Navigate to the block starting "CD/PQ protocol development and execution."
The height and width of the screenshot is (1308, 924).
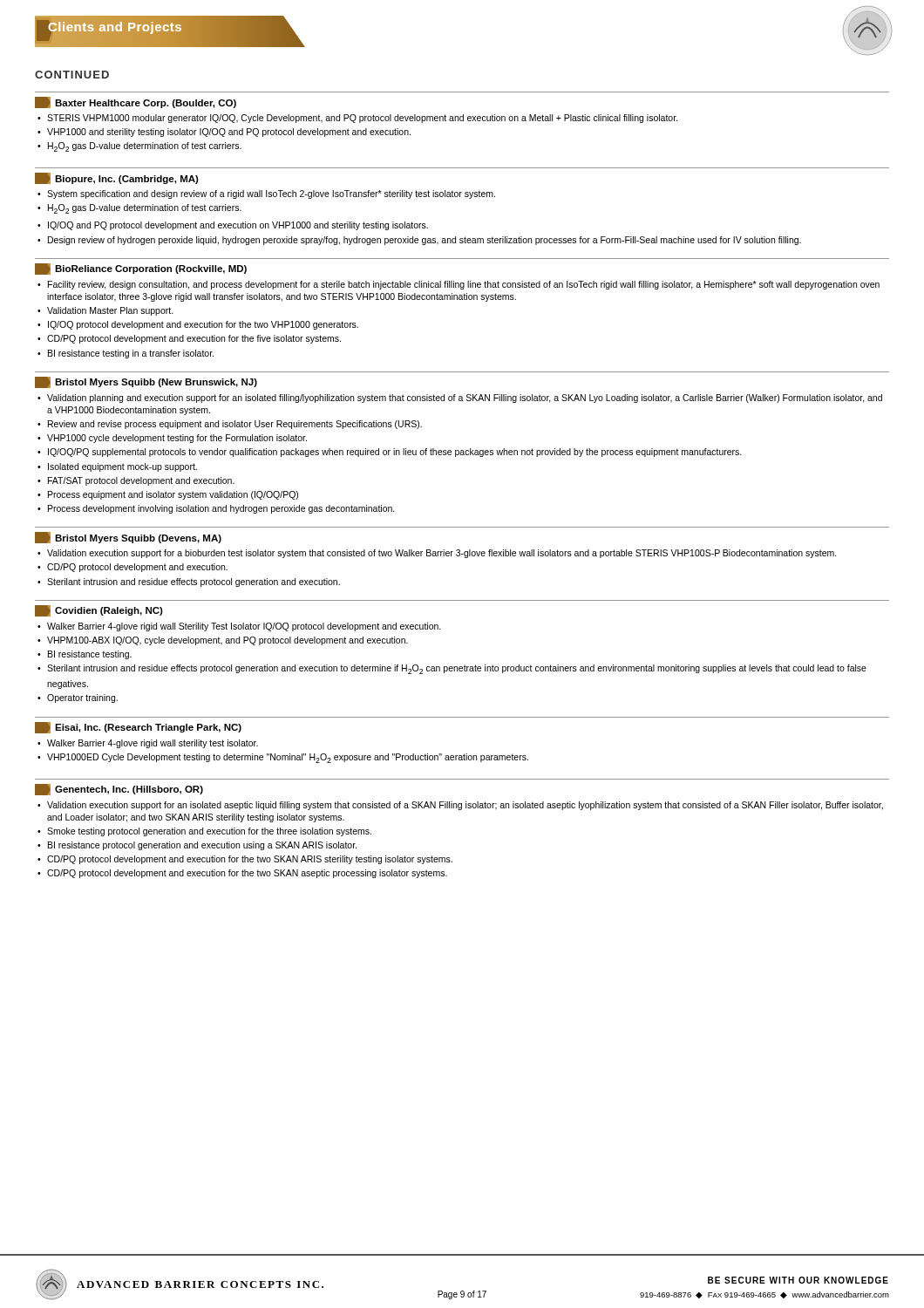pyautogui.click(x=138, y=567)
